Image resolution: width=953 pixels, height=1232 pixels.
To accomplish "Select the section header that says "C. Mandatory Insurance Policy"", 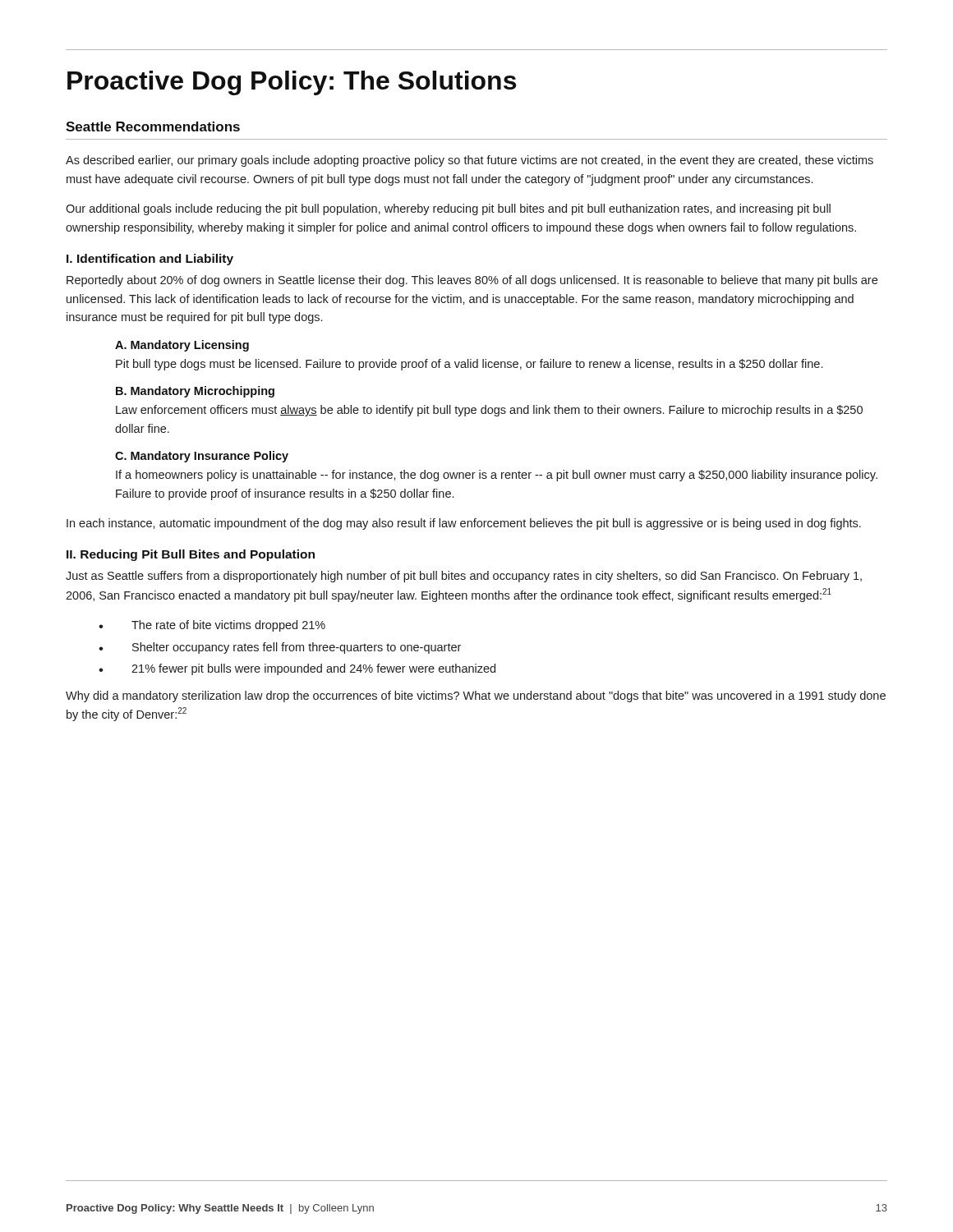I will coord(202,457).
